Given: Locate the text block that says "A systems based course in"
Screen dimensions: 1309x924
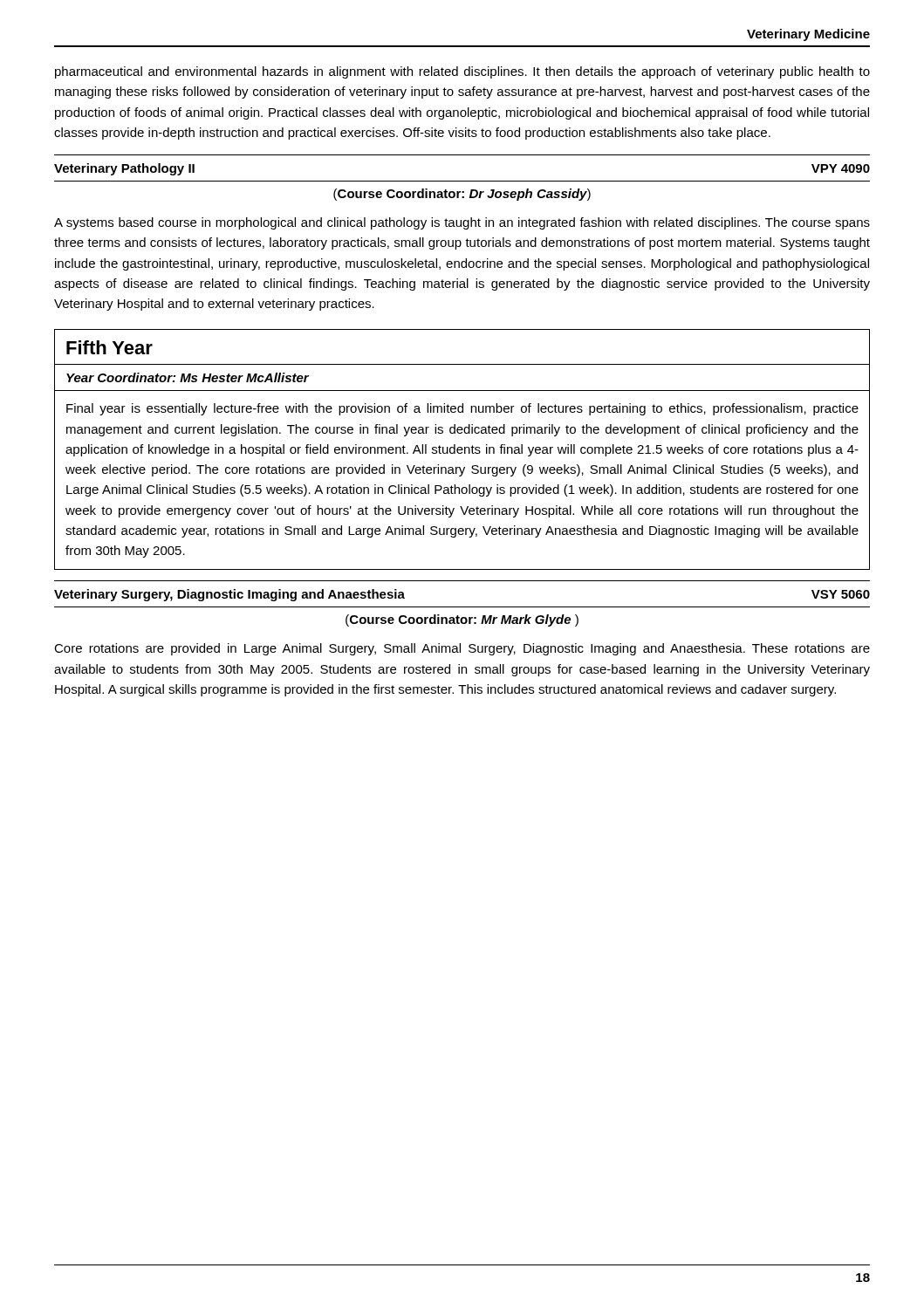Looking at the screenshot, I should [x=462, y=263].
